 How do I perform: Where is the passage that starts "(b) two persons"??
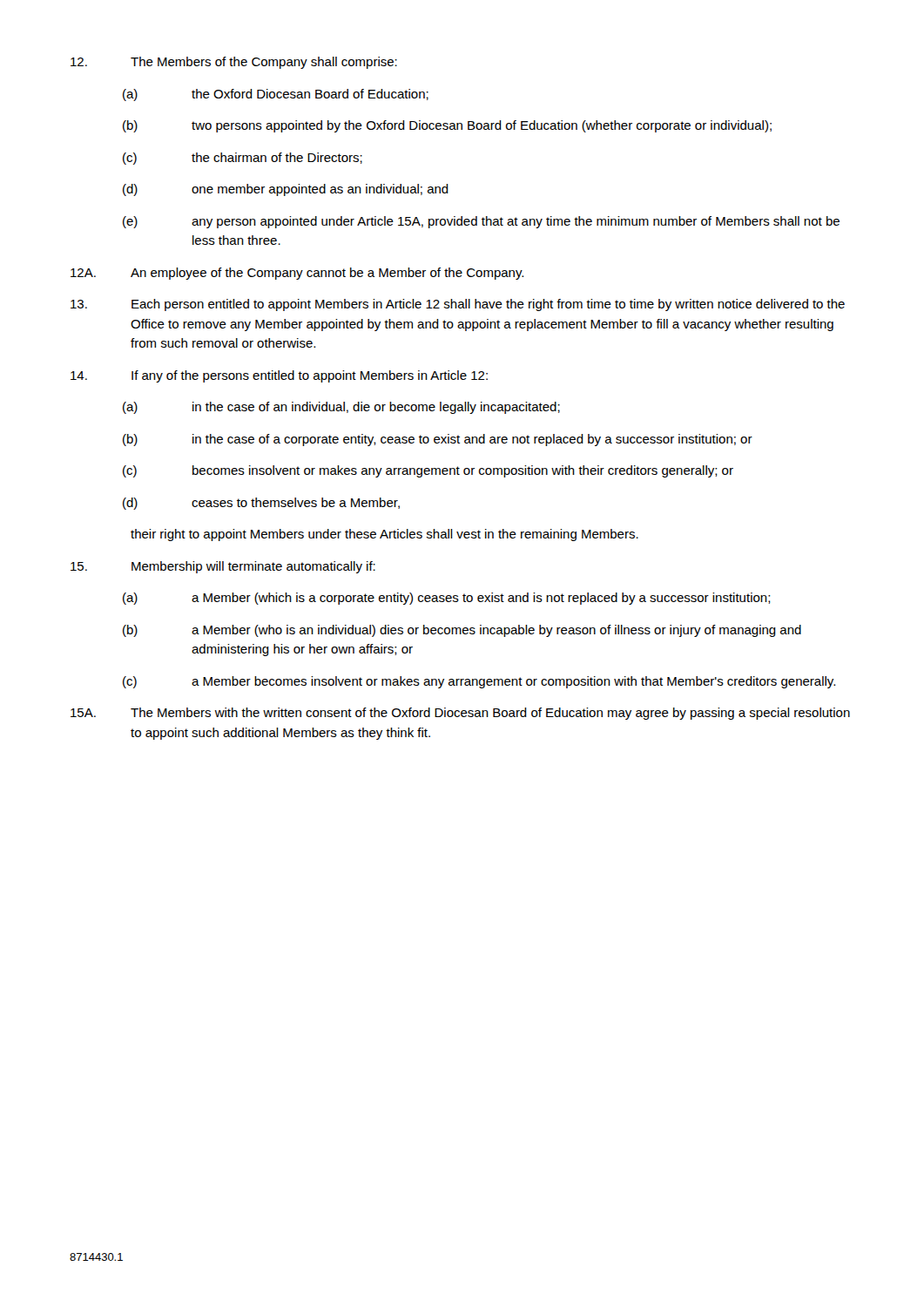click(x=462, y=126)
